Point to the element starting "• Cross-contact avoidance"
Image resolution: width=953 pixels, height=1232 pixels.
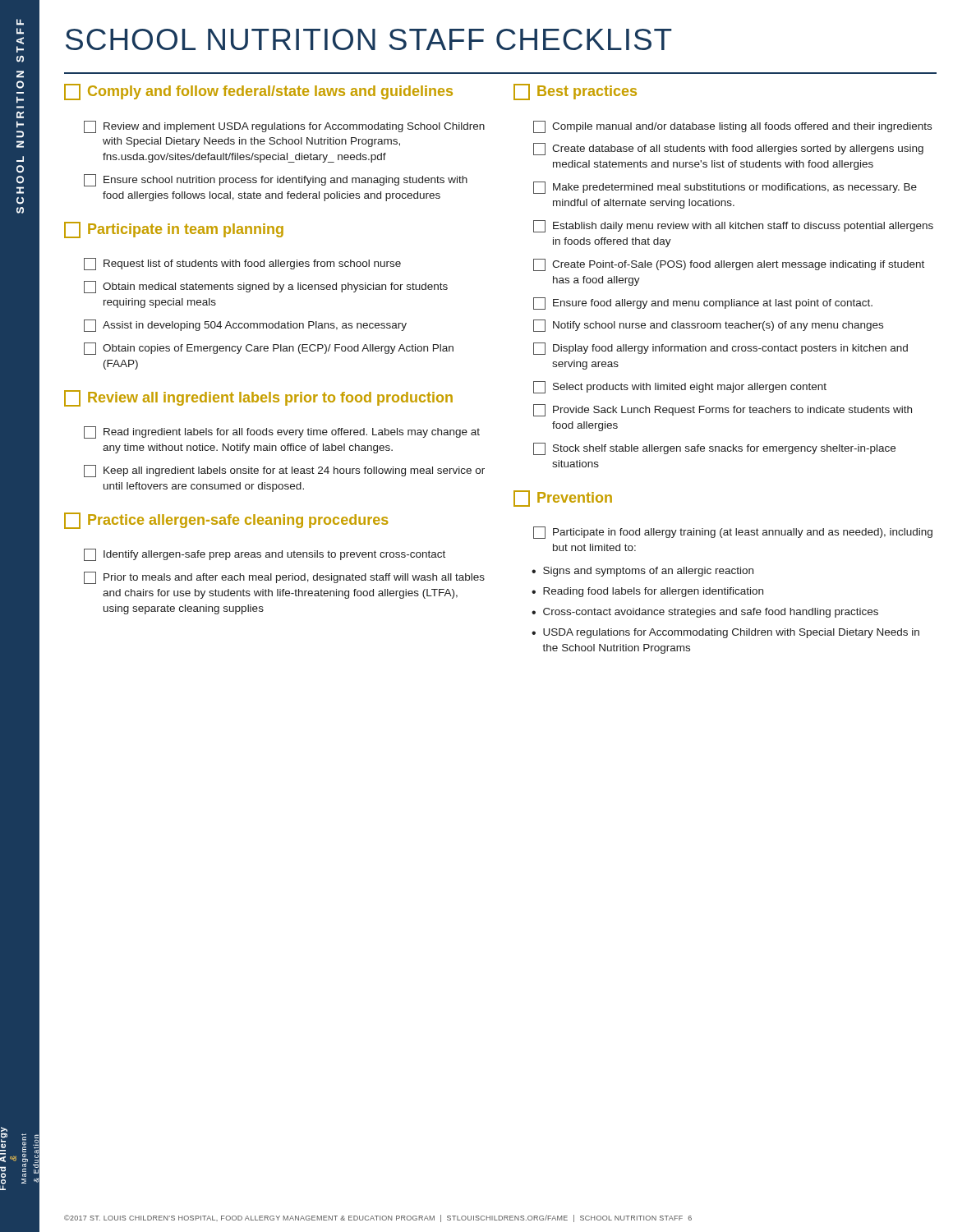tap(734, 613)
